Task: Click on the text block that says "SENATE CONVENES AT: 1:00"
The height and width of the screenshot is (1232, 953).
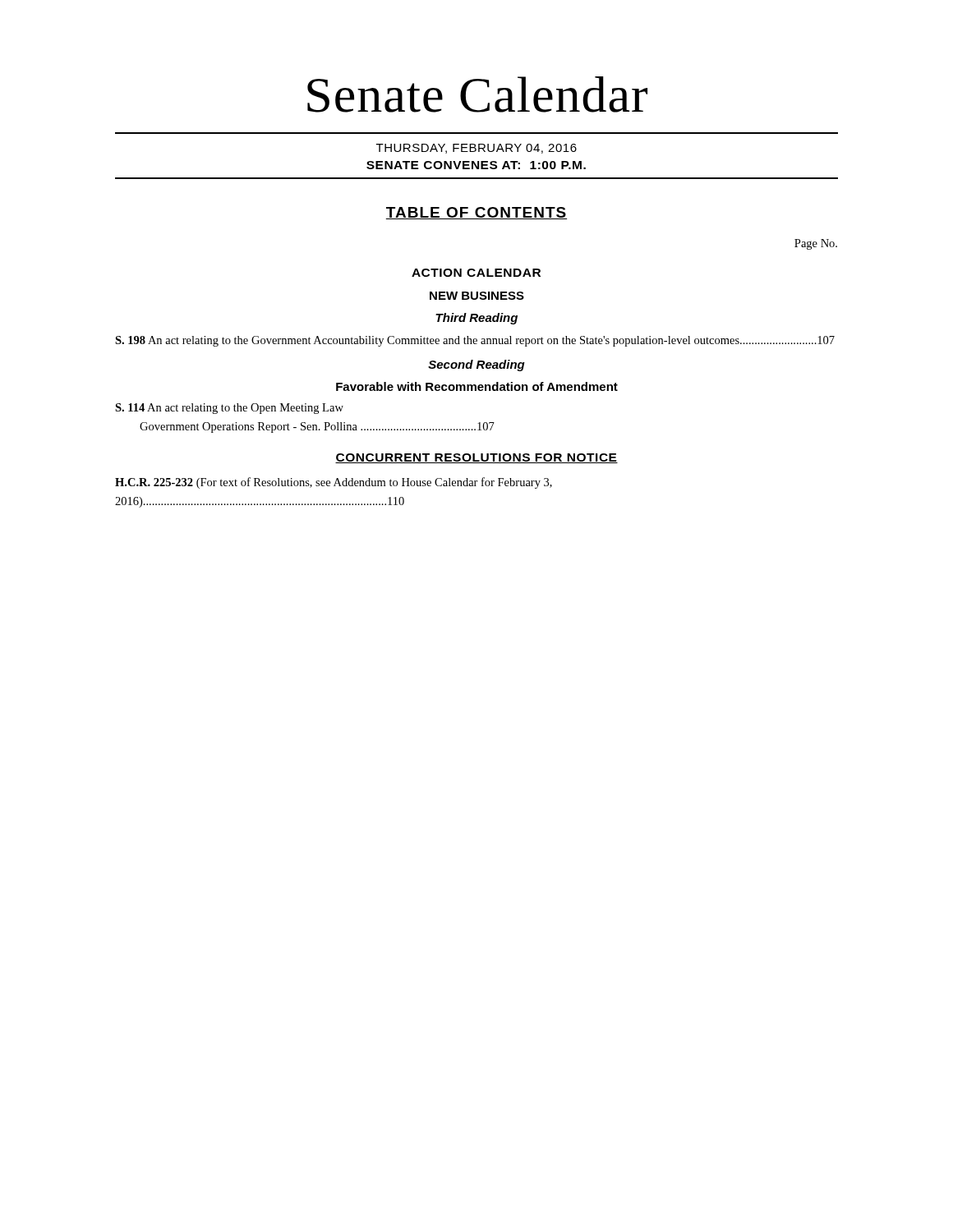Action: click(476, 165)
